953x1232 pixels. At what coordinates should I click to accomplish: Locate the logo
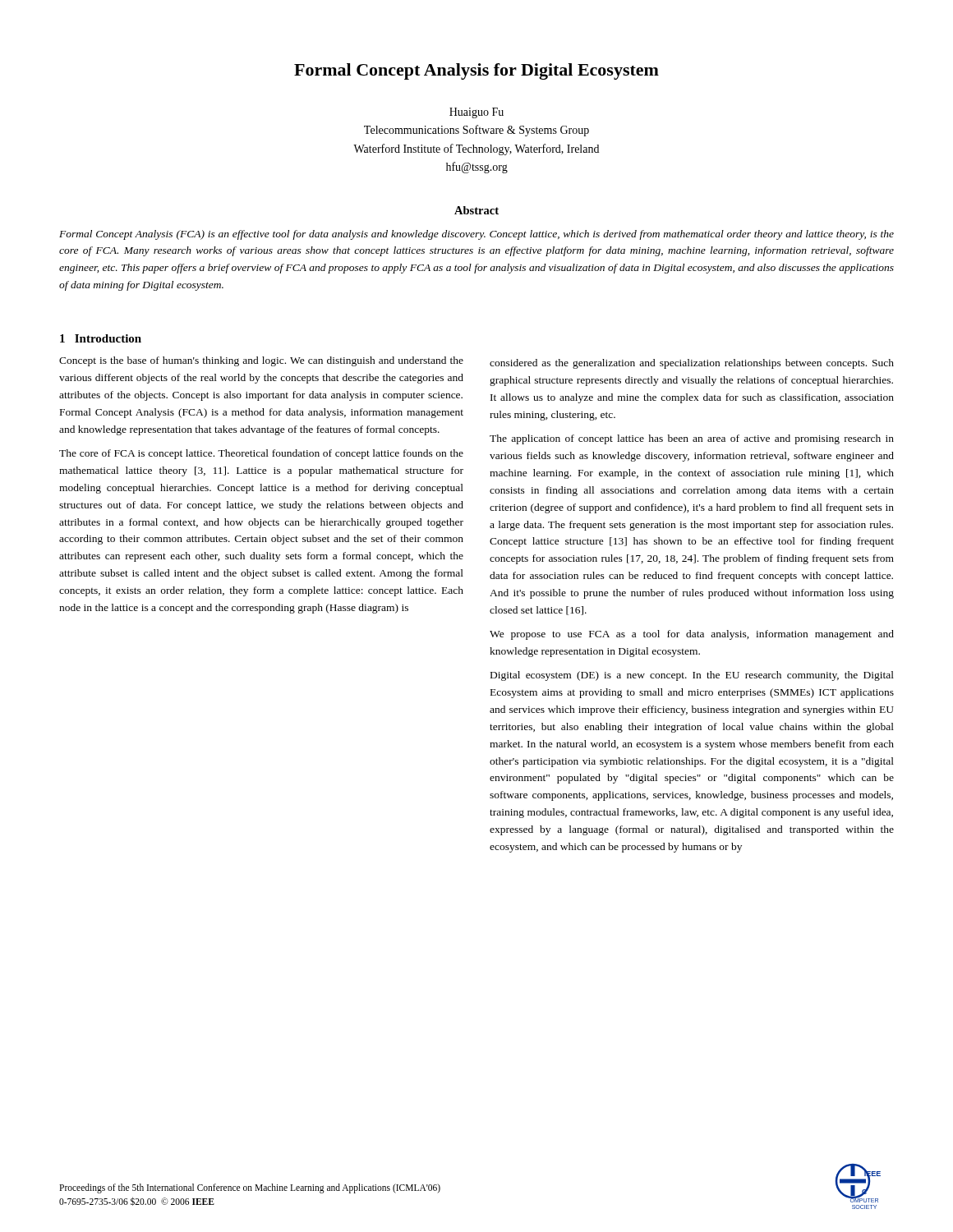tap(864, 1186)
